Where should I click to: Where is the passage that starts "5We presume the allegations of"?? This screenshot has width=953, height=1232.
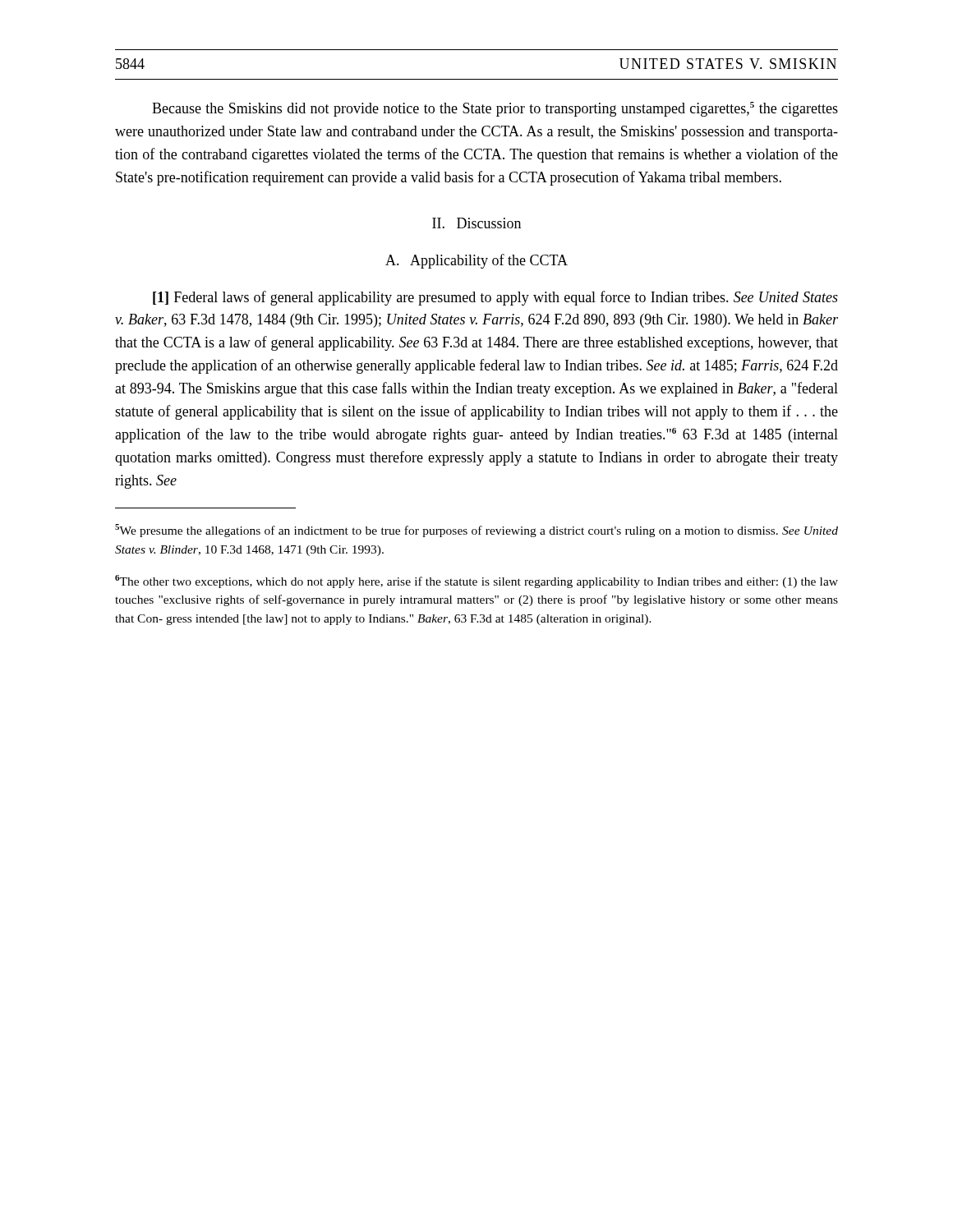476,540
